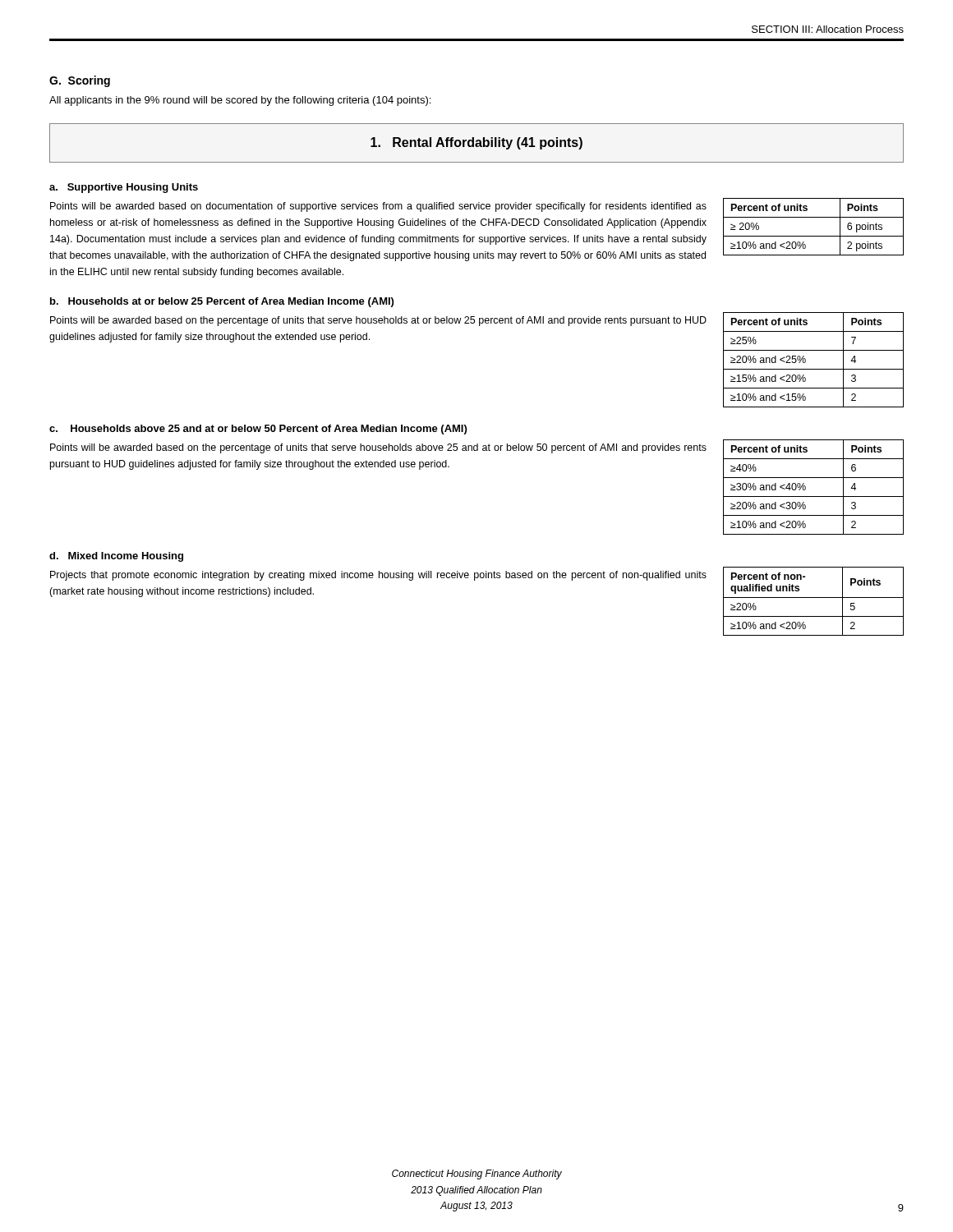Click on the table containing "≥15% and <20%"
This screenshot has height=1232, width=953.
coord(813,359)
